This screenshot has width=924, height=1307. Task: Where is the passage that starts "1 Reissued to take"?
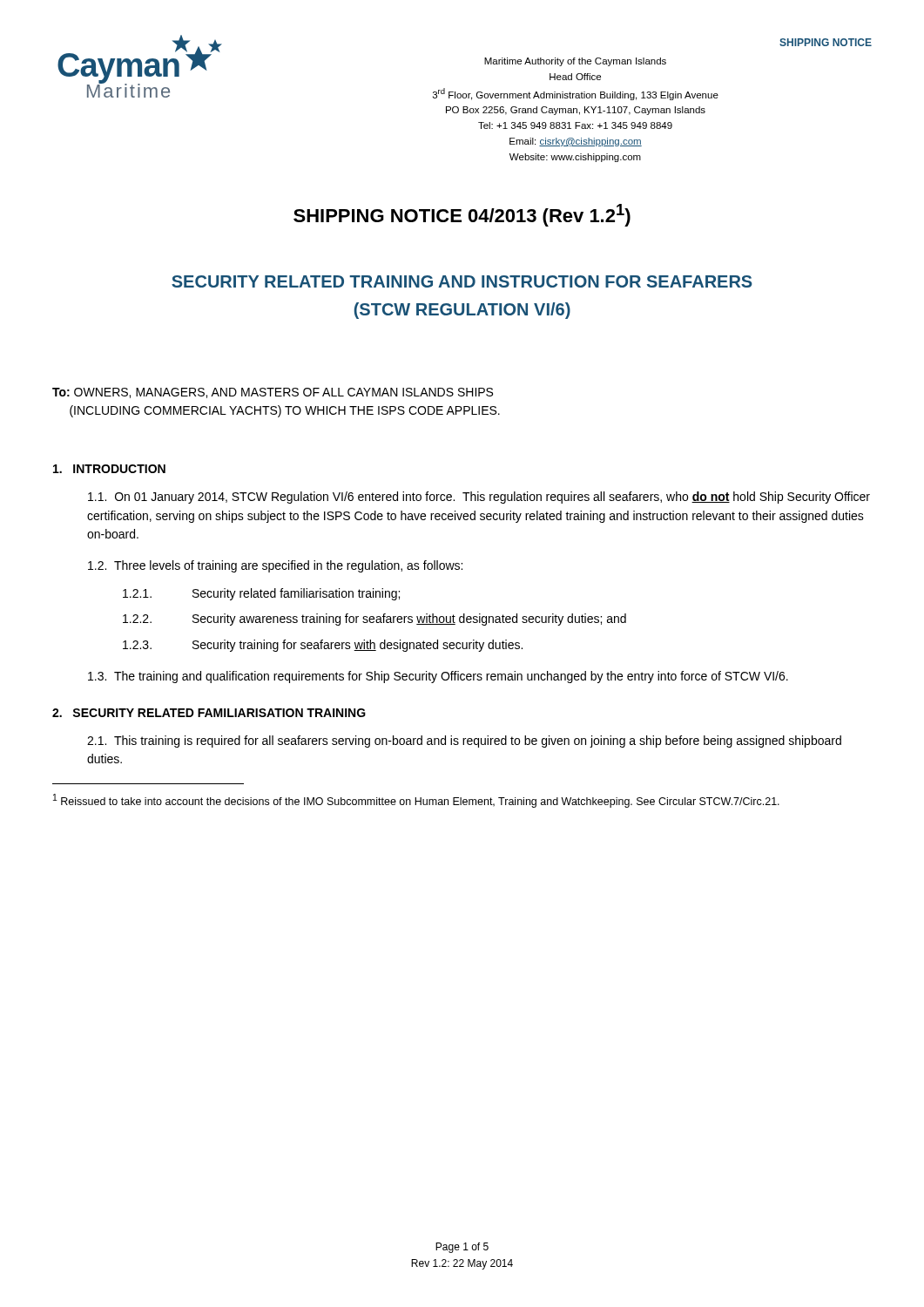click(416, 800)
